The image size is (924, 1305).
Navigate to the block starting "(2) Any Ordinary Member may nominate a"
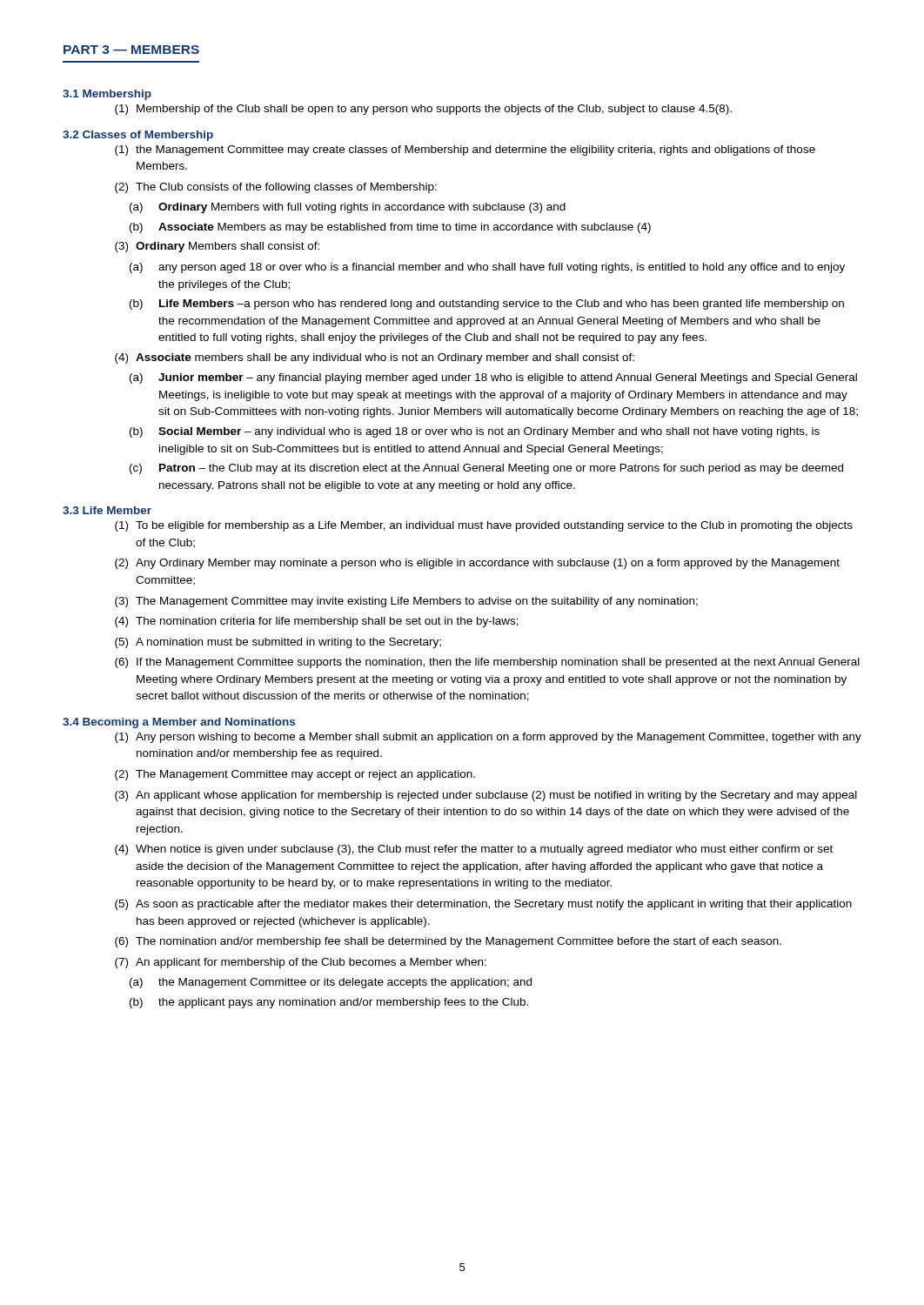pyautogui.click(x=479, y=572)
